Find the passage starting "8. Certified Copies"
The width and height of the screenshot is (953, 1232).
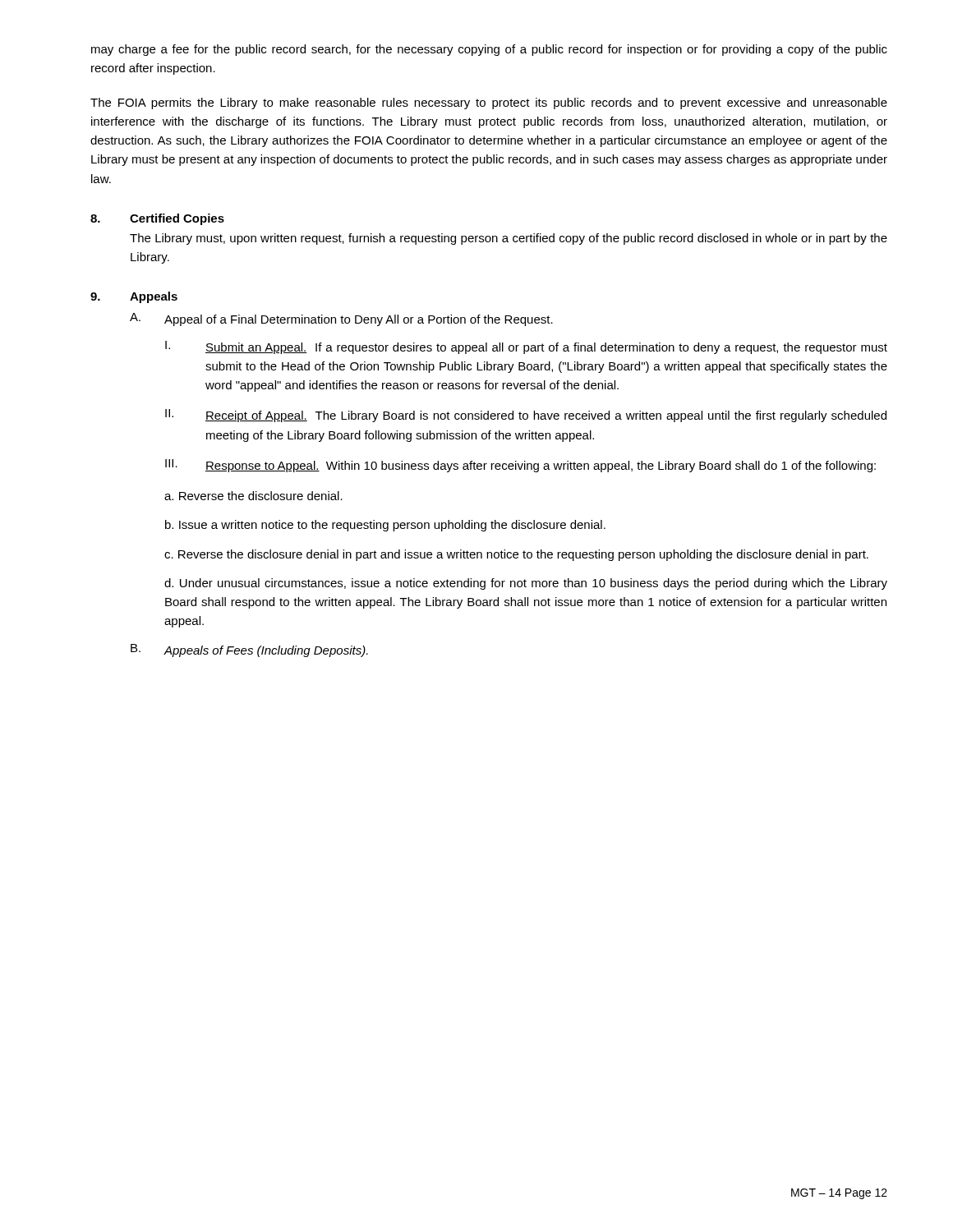(157, 218)
